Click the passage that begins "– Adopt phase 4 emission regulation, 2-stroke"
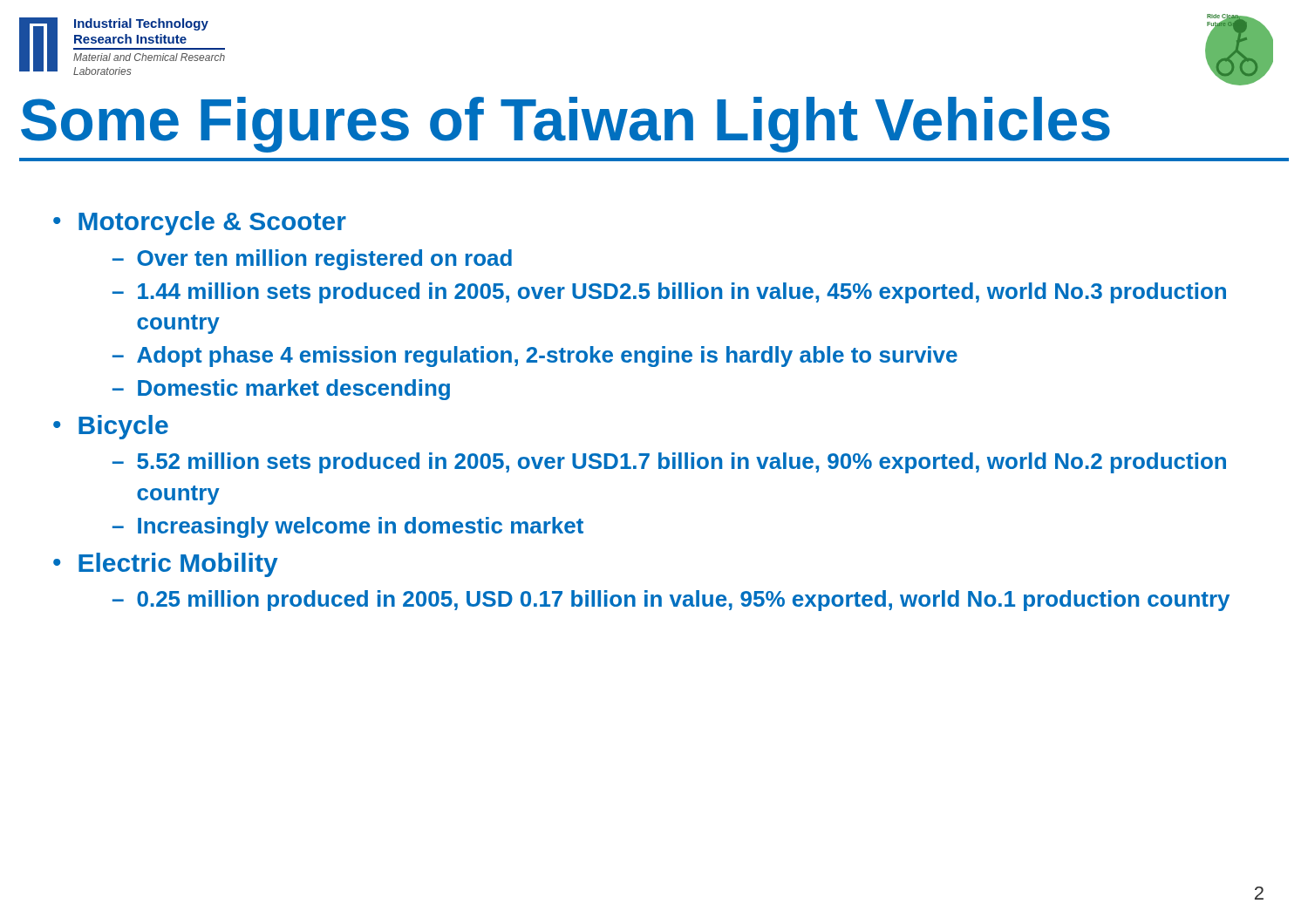 pos(535,355)
